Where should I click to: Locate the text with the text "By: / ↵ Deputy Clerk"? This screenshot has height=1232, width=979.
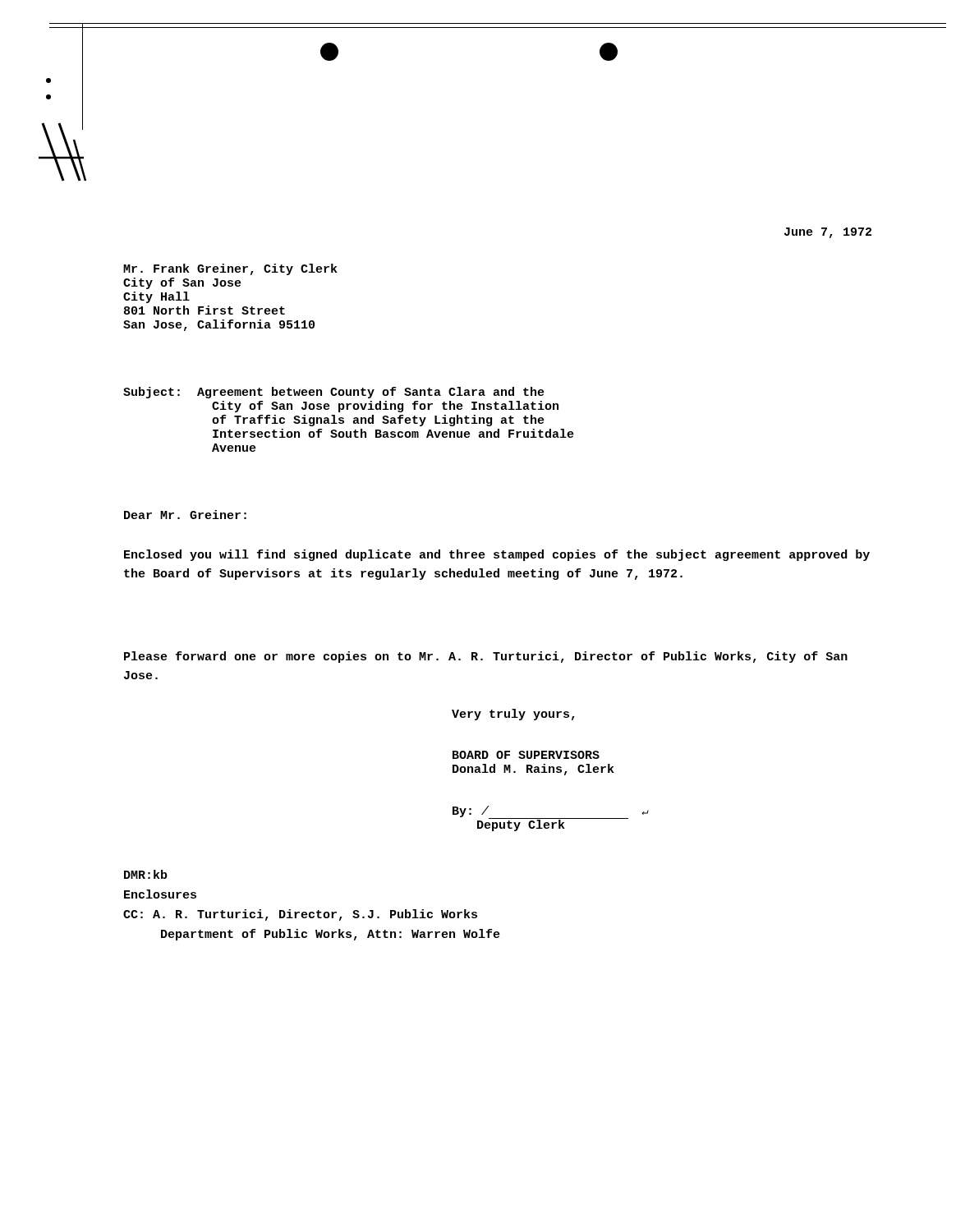click(550, 819)
